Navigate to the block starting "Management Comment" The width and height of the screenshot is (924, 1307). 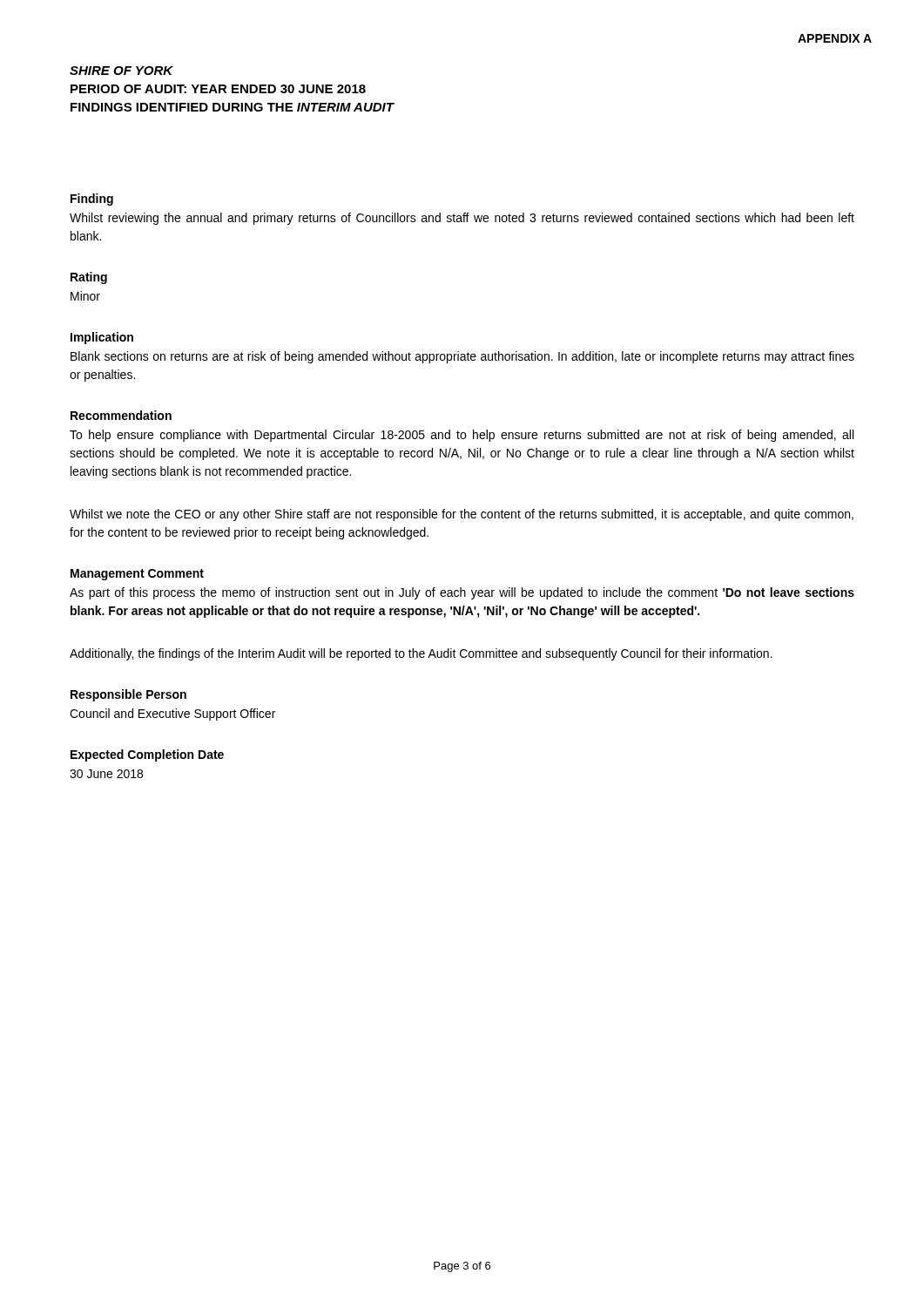tap(137, 573)
